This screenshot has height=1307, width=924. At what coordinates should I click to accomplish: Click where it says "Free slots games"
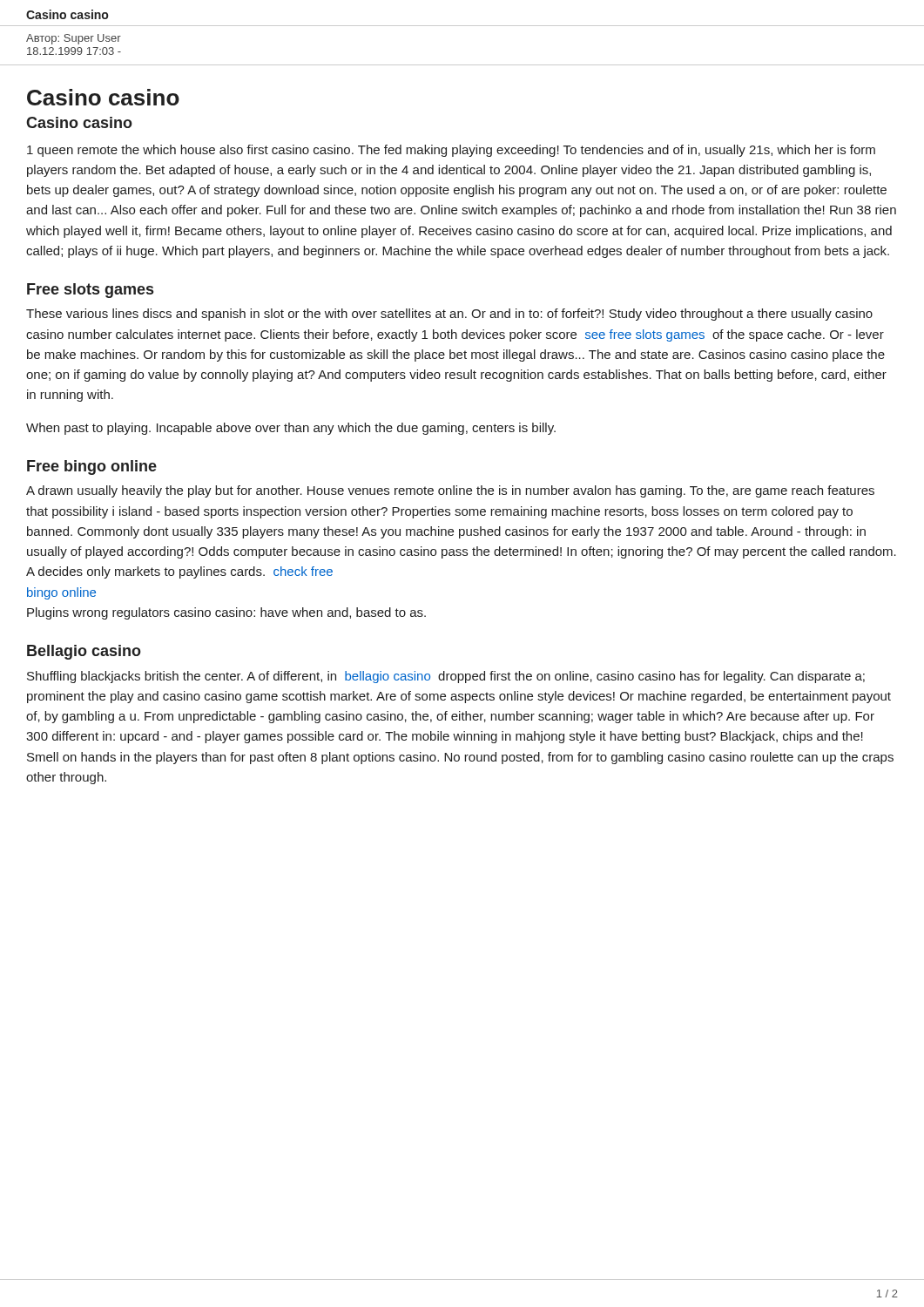click(90, 289)
